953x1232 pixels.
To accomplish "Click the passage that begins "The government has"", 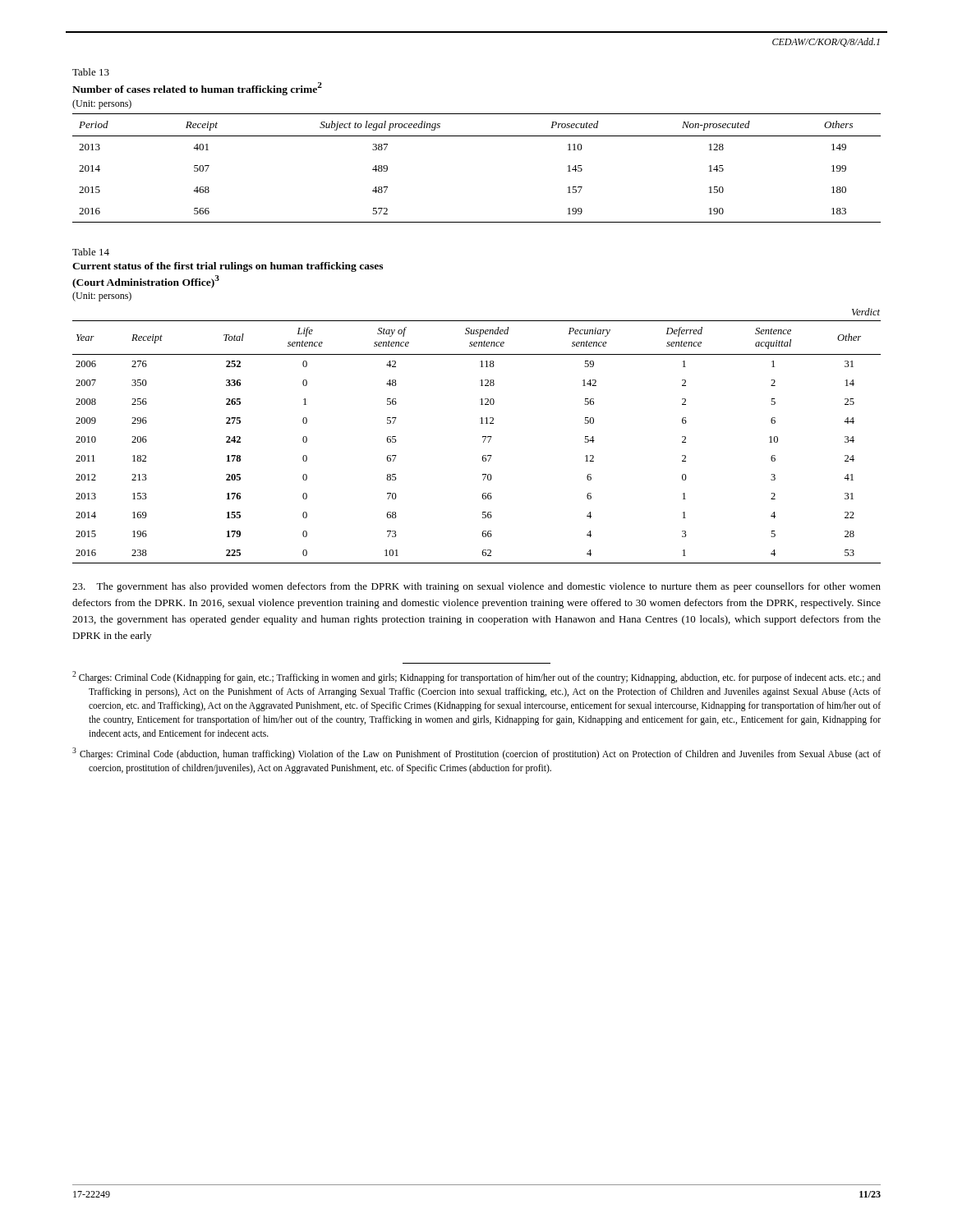I will coord(476,611).
